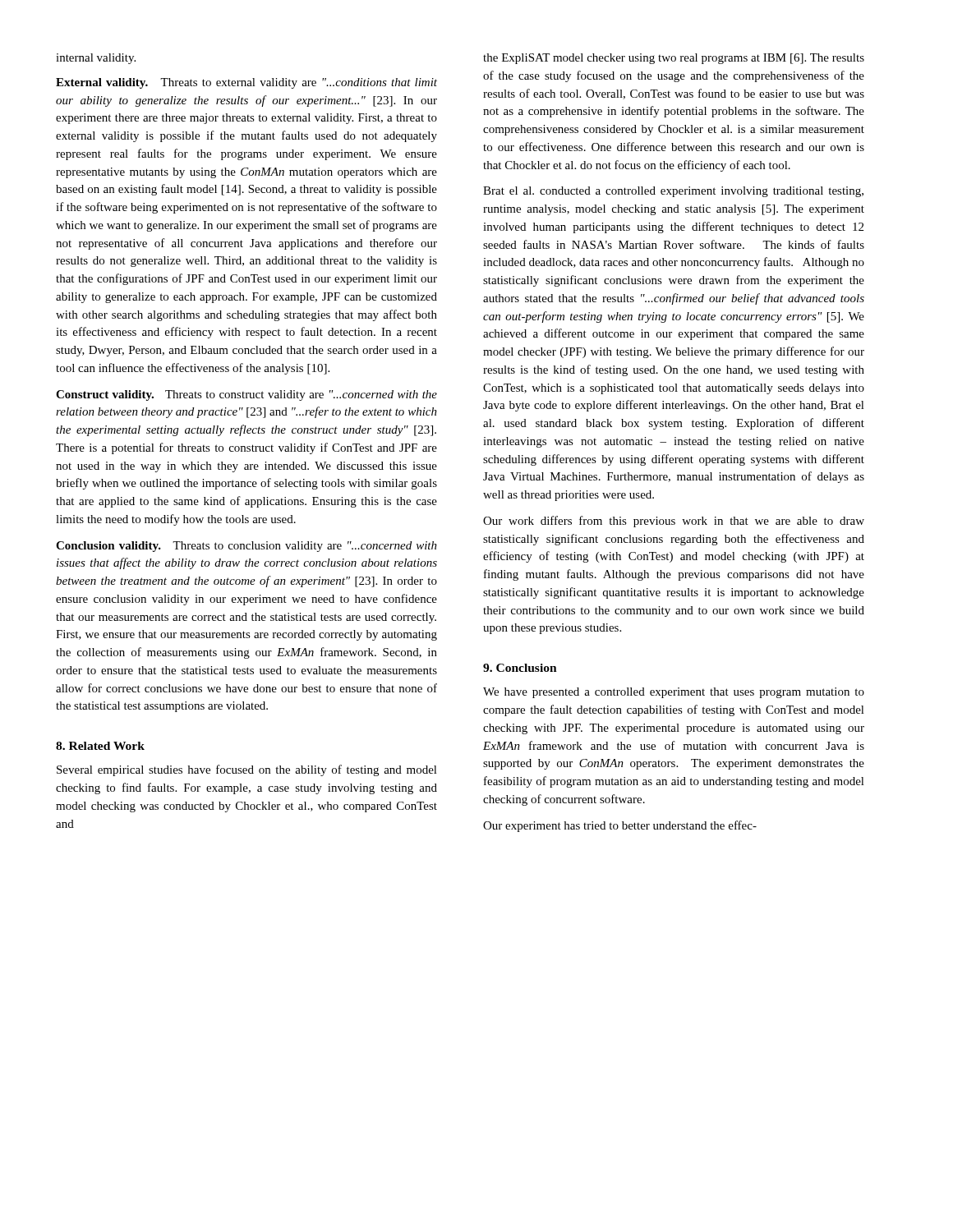Point to the block beginning "internal validity. External validity."

coord(246,213)
